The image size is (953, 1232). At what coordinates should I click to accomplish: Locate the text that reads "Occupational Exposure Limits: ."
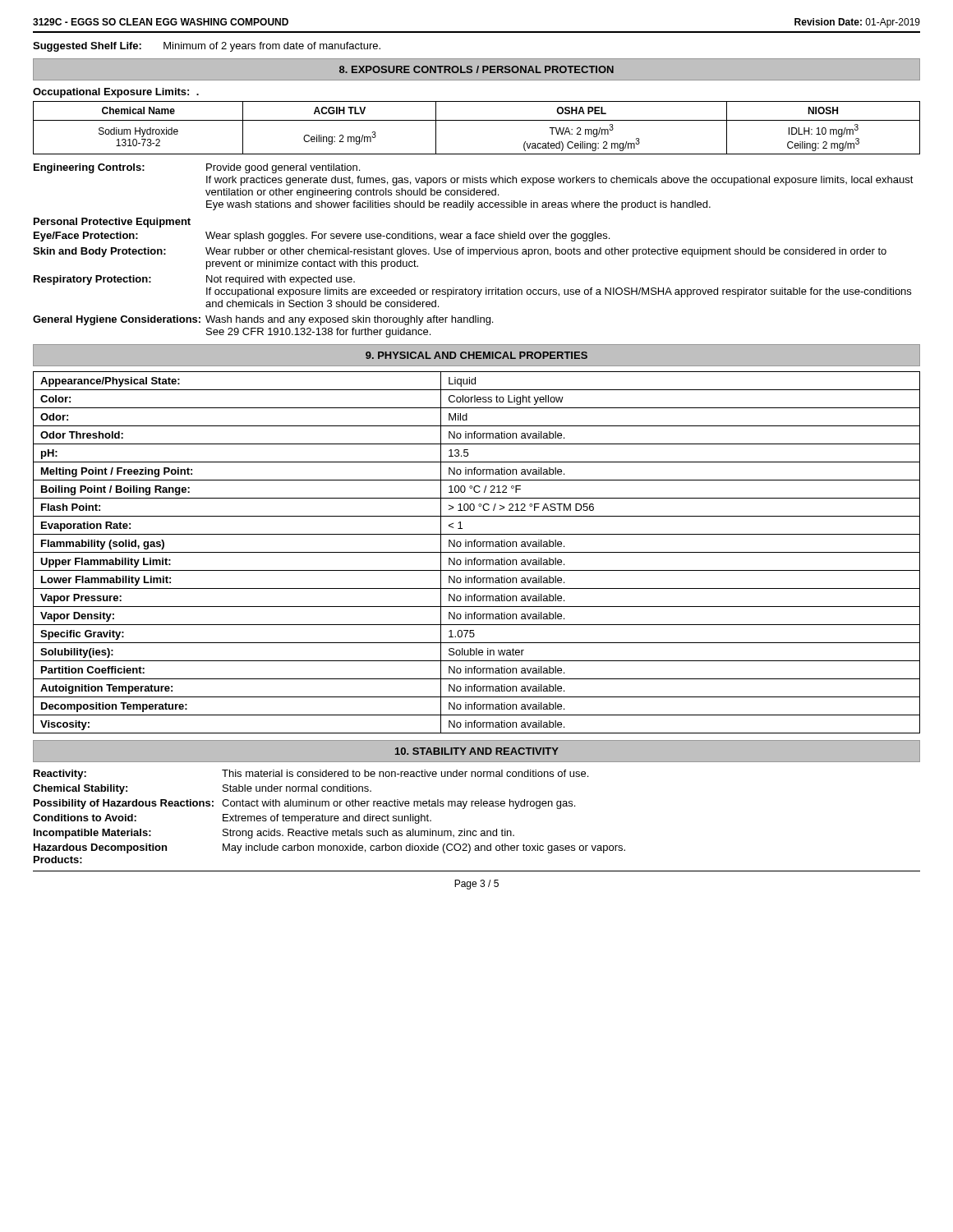click(x=116, y=92)
